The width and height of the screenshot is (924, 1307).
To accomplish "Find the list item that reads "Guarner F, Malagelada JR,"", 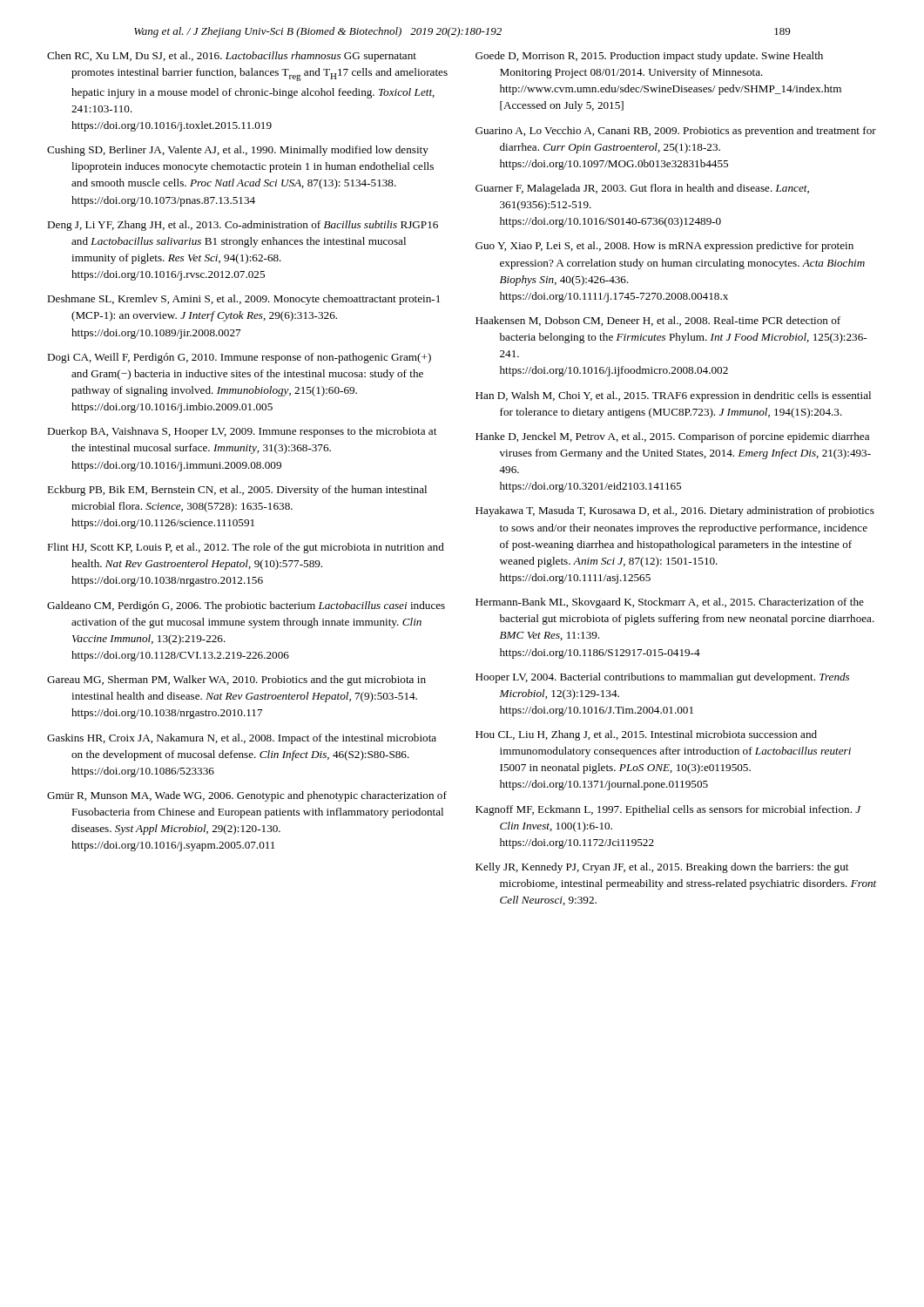I will coord(642,189).
